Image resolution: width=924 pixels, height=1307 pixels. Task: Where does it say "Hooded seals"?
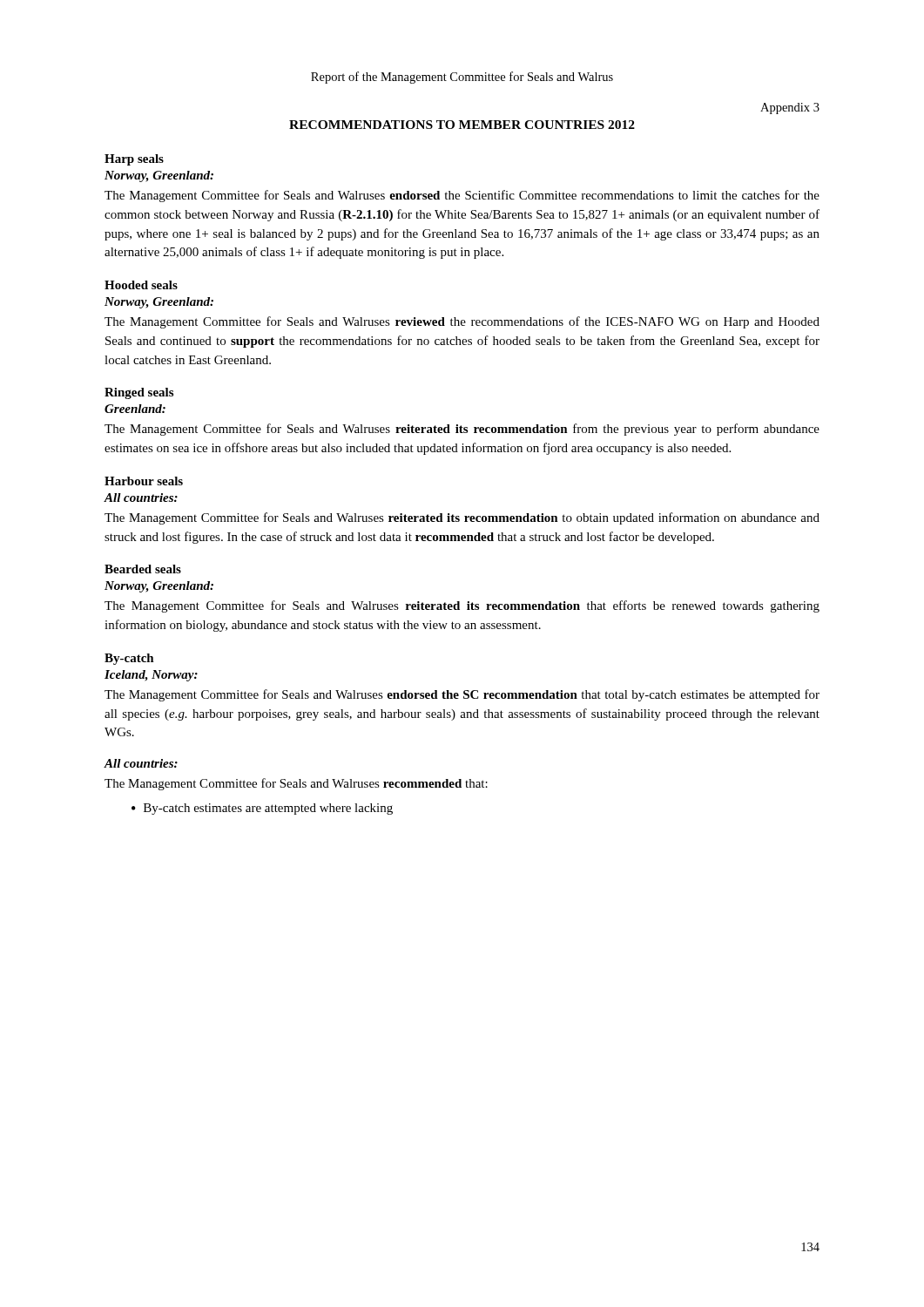(141, 285)
